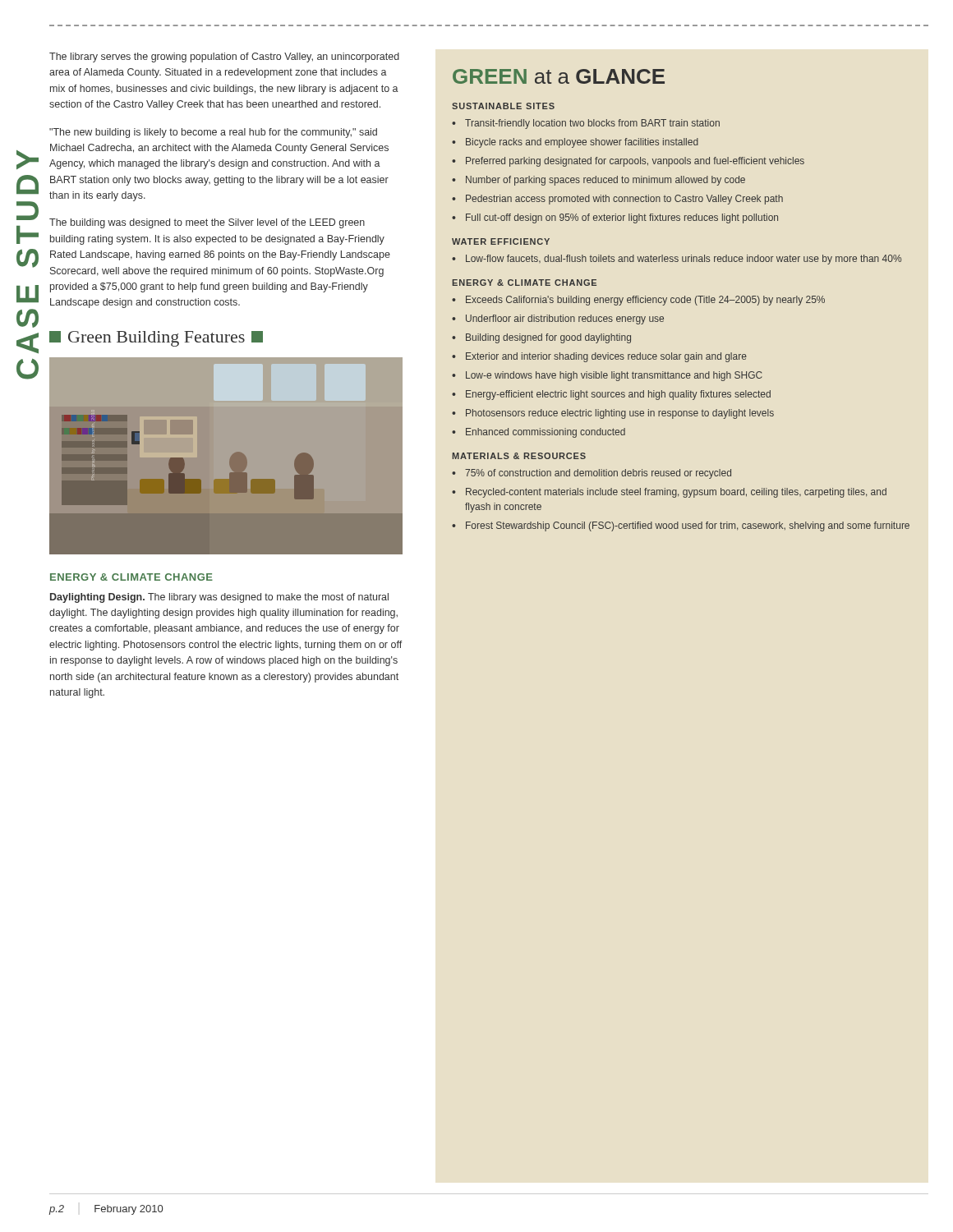
Task: Find the list item that reads "Enhanced commissioning conducted"
Action: 545,432
